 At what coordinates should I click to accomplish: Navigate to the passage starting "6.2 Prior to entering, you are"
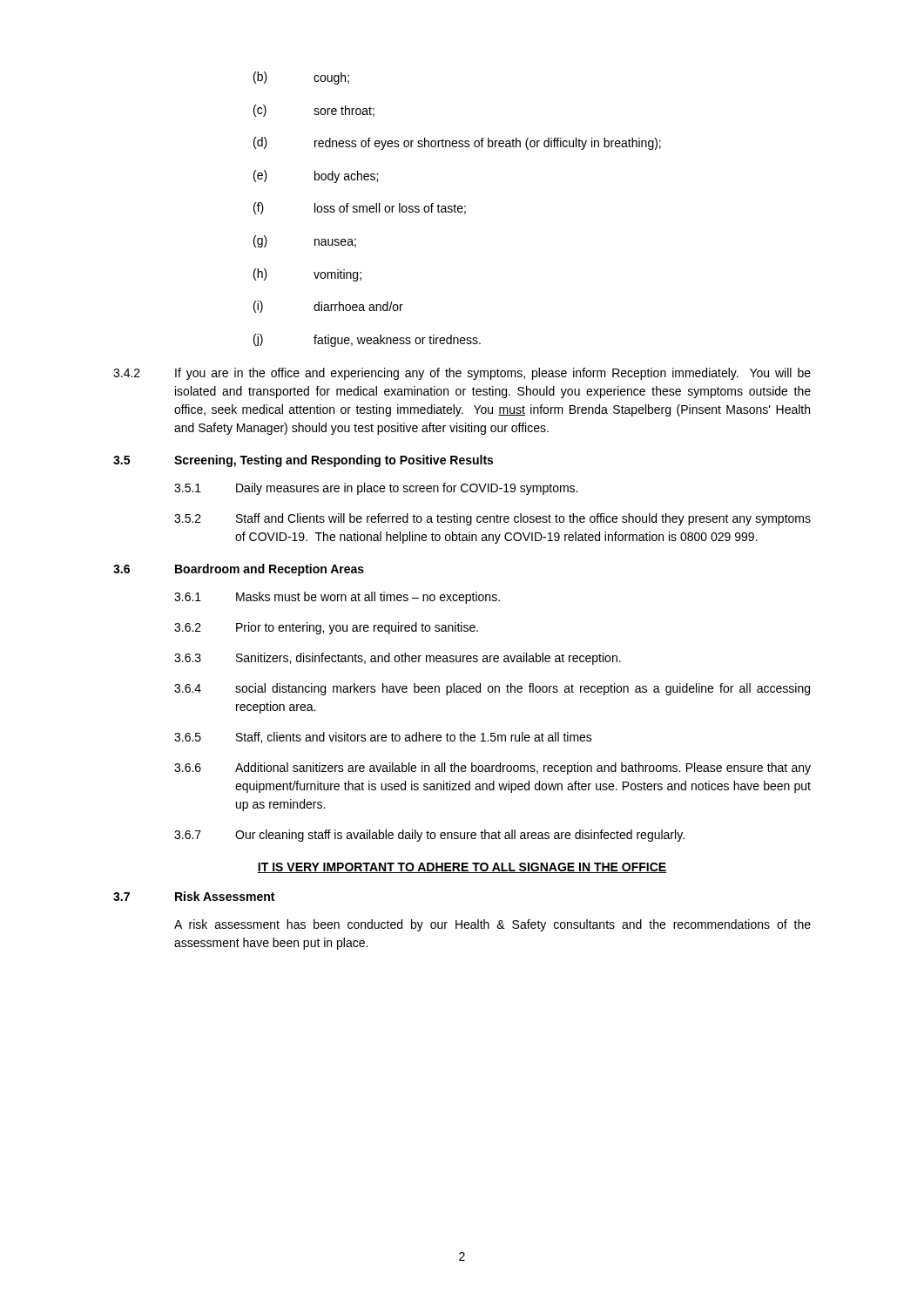pyautogui.click(x=326, y=628)
